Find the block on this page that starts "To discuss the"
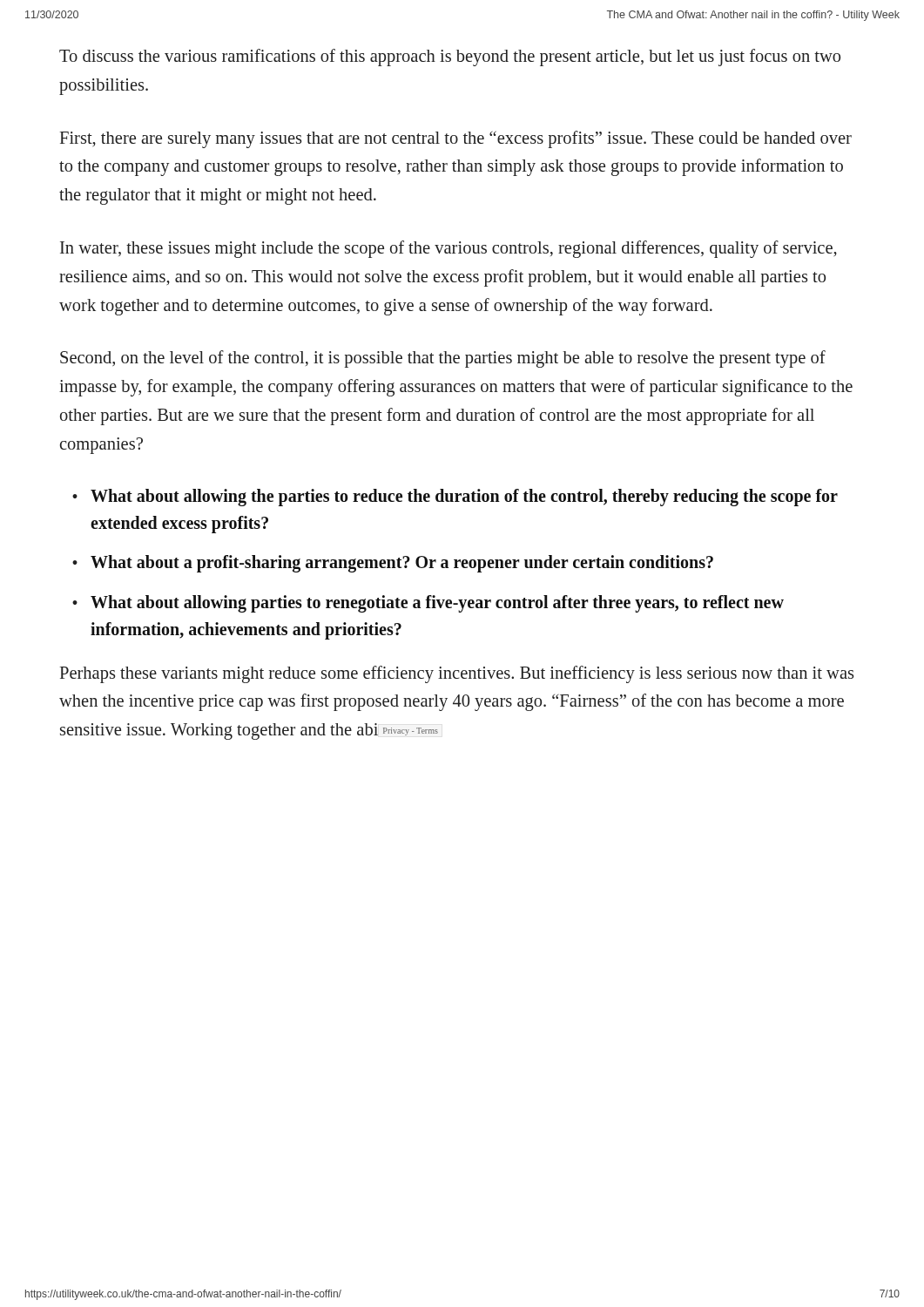 (x=450, y=70)
